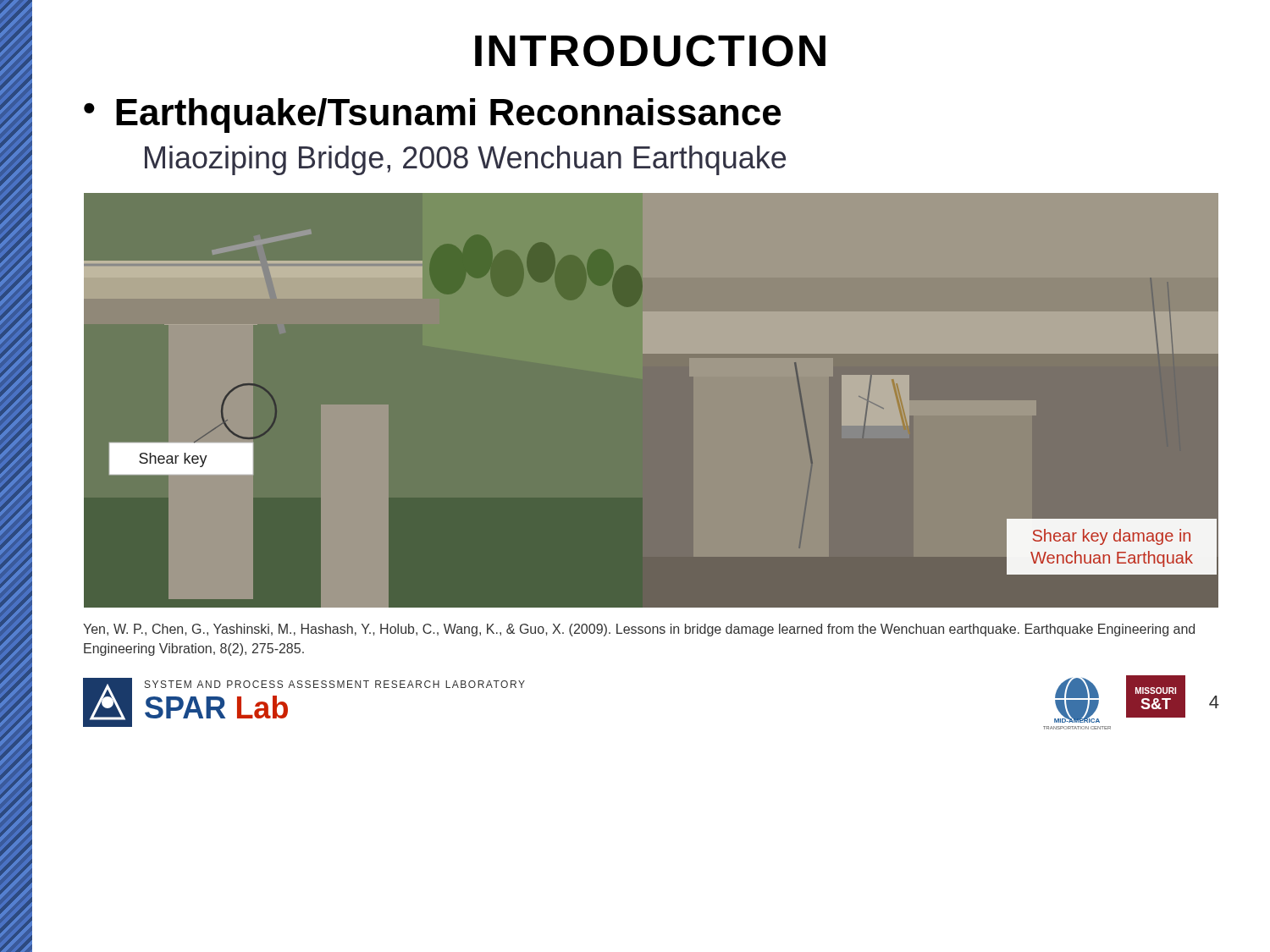
Task: Find the photo
Action: pos(651,400)
